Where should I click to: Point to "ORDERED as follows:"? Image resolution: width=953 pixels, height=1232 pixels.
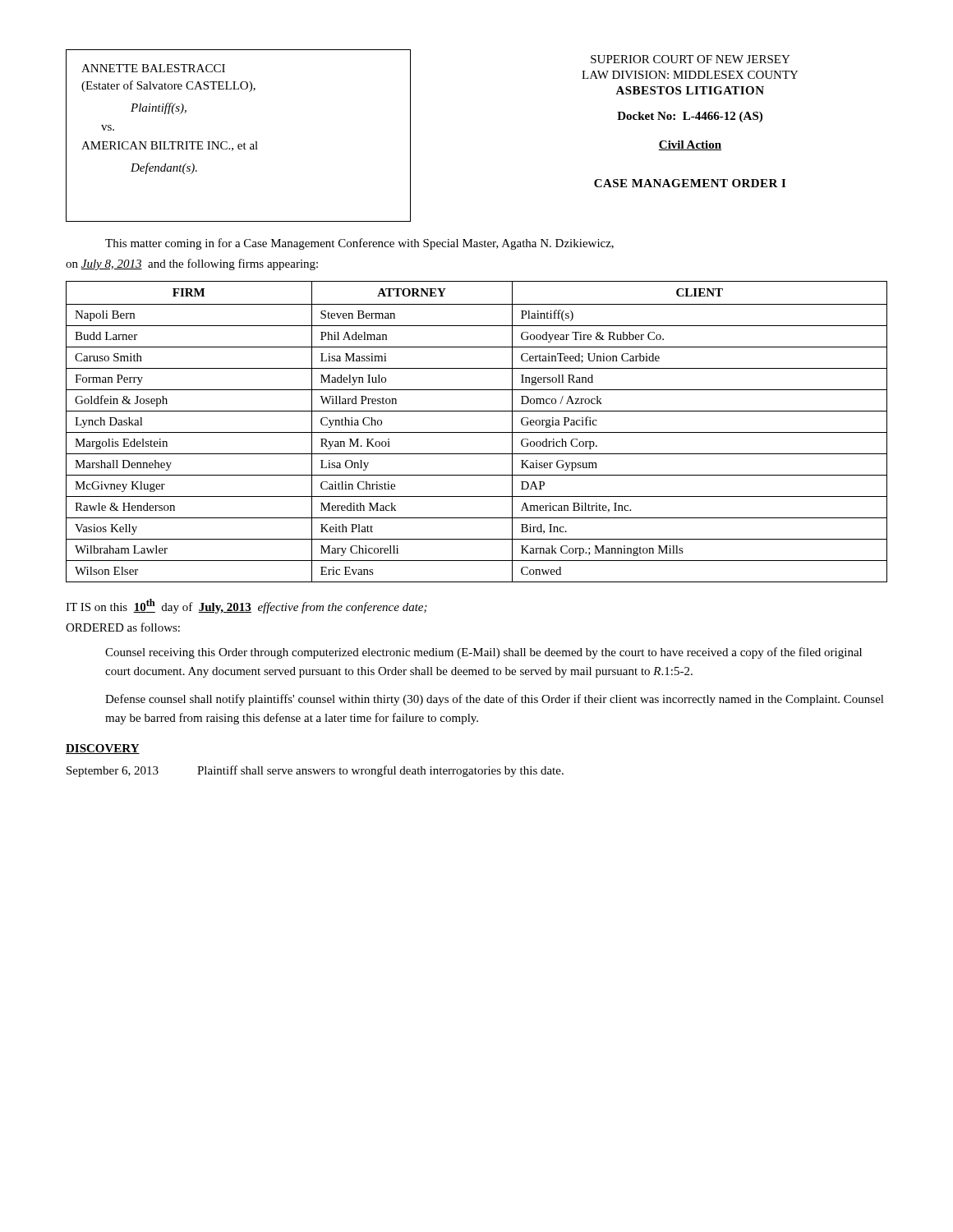pos(123,628)
